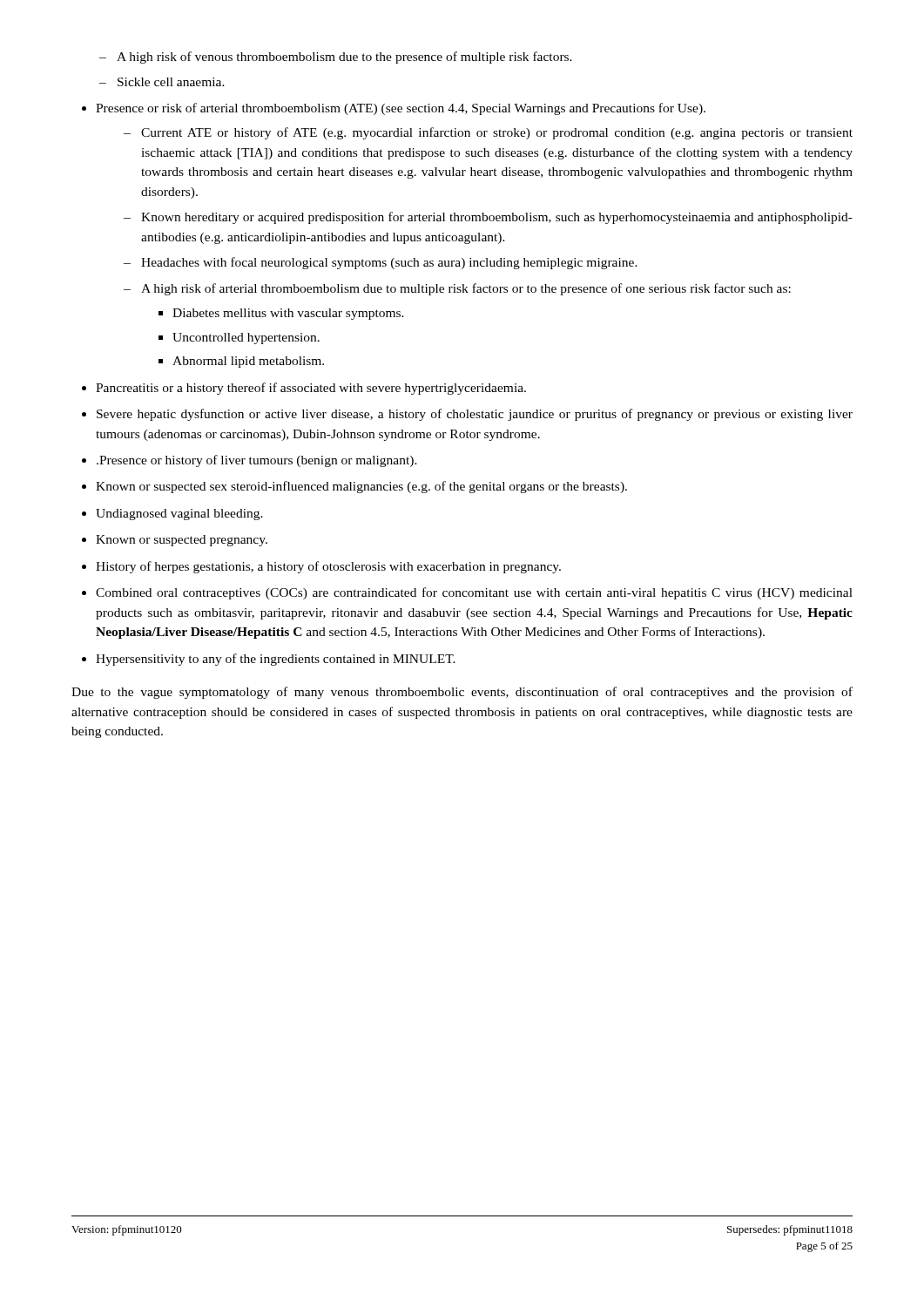Click the passage that begins "Current ATE or history of ATE"
The width and height of the screenshot is (924, 1307).
coord(497,162)
